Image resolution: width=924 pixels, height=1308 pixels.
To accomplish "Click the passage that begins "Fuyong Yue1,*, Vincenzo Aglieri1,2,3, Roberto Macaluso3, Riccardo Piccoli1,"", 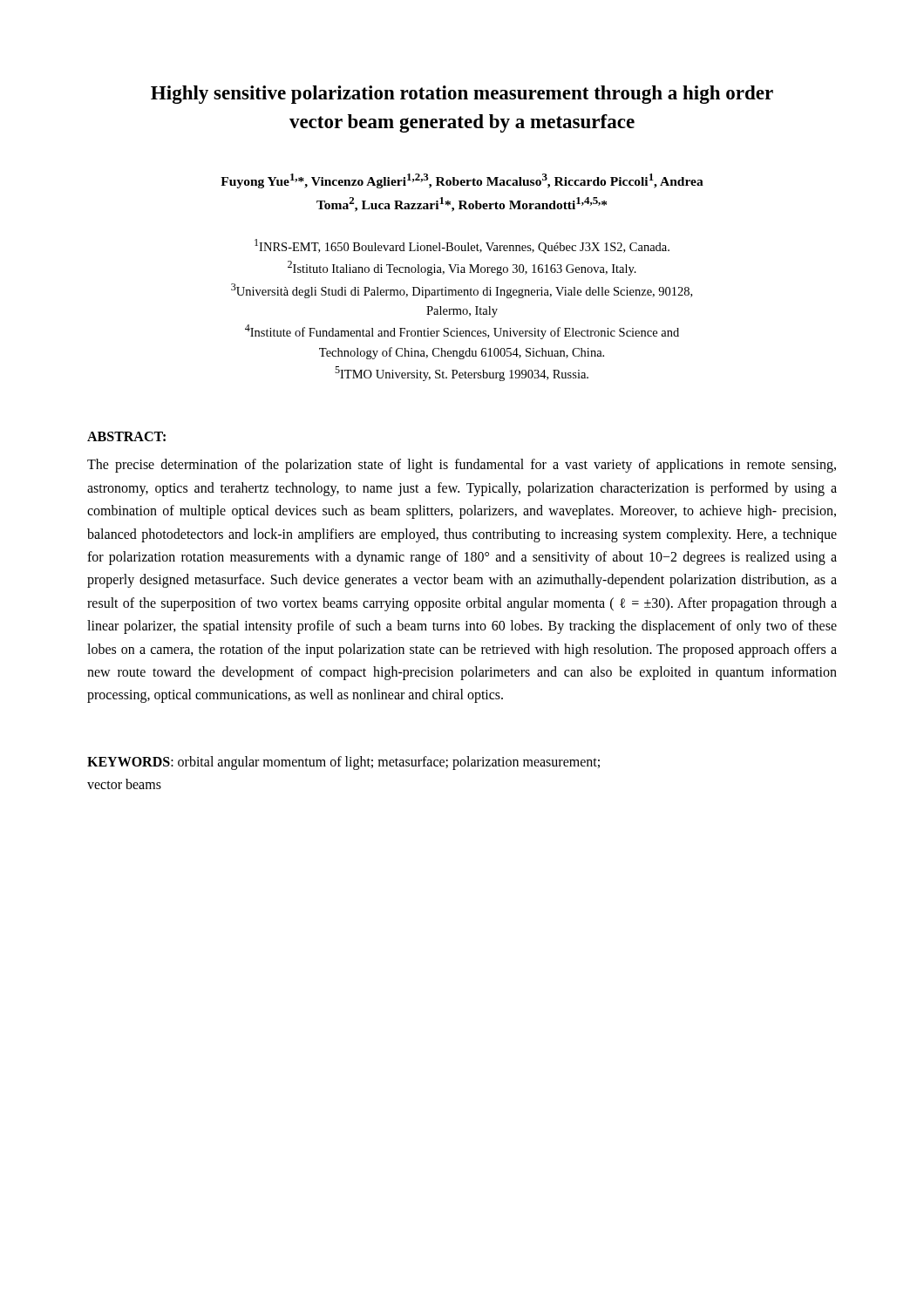I will click(x=462, y=192).
